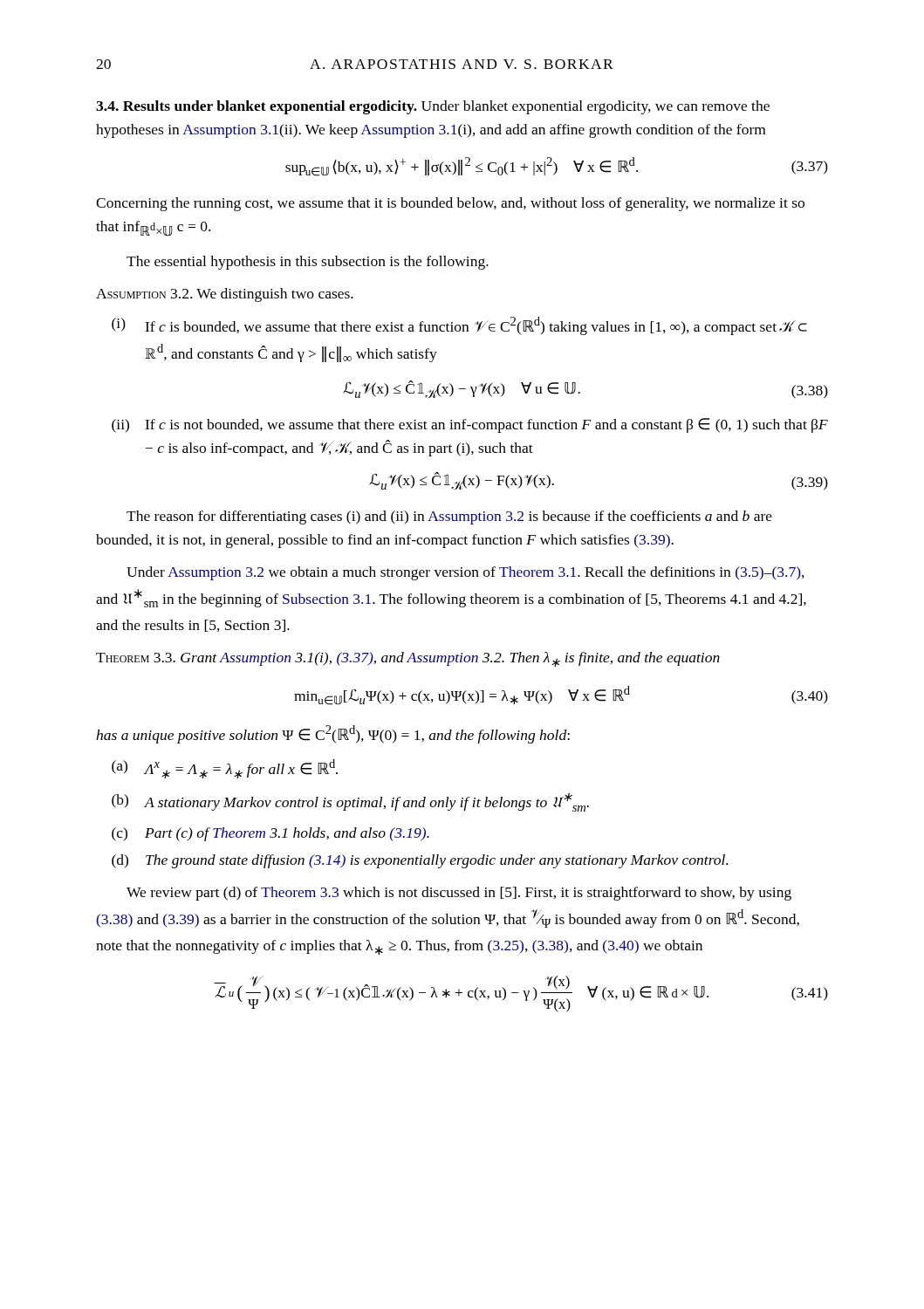Find the text block starting "supu∈𝕌⟨b(x, u), x⟩+ + ‖σ(x)‖2 ≤"

[x=557, y=166]
